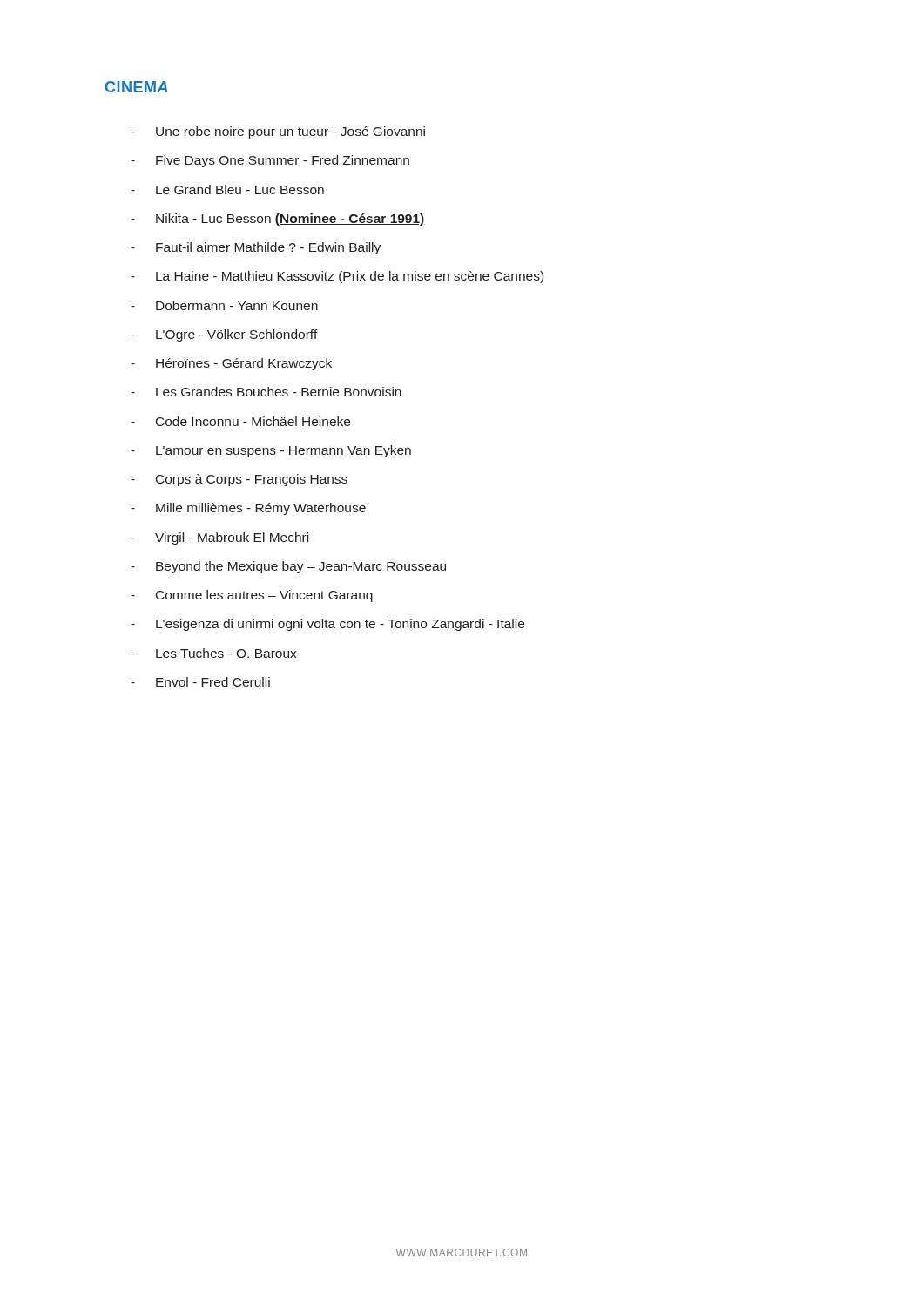Click on the passage starting "- Code Inconnu -"
Viewport: 924px width, 1307px height.
coord(240,421)
